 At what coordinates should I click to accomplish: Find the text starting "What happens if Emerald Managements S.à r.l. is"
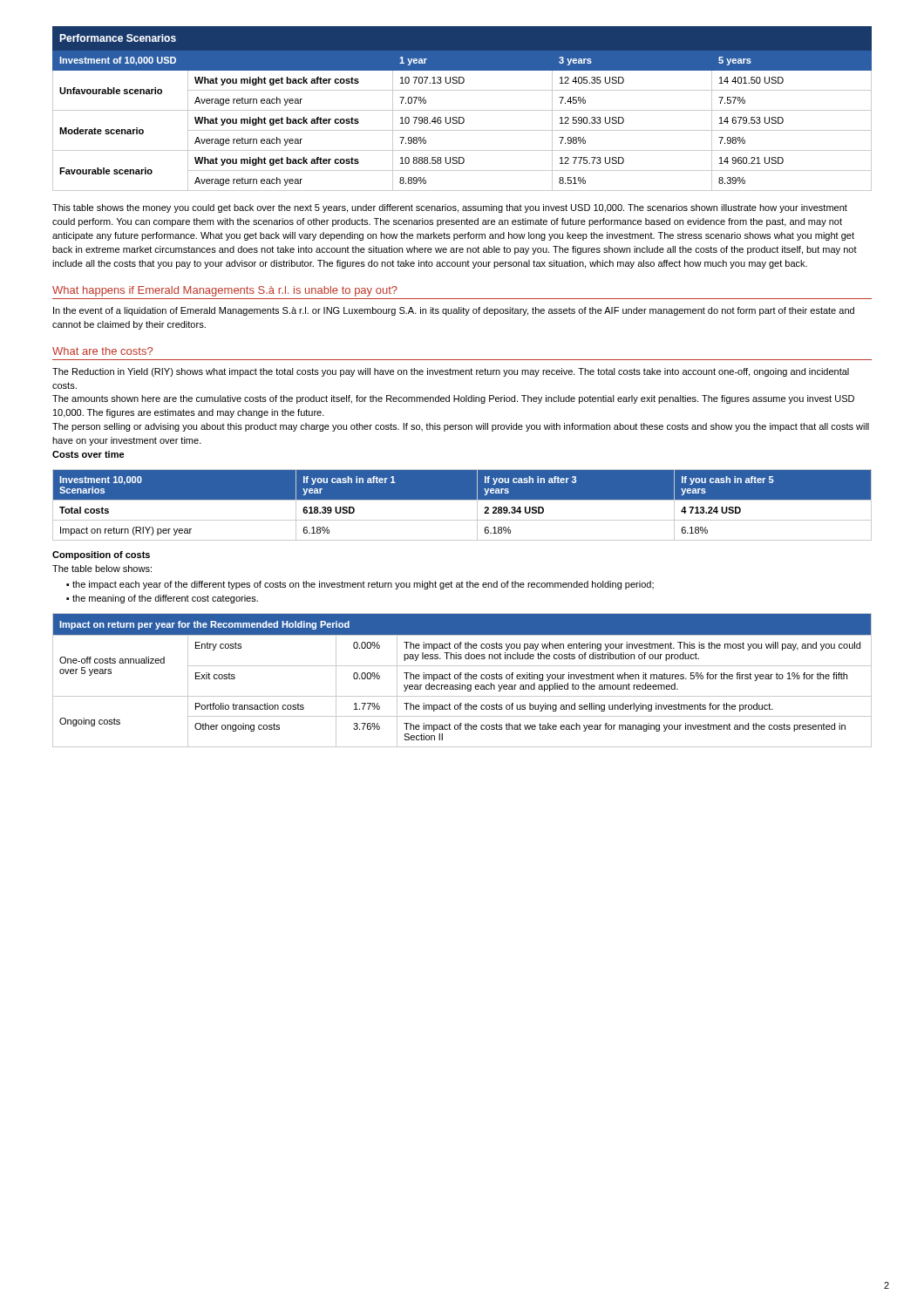[225, 290]
